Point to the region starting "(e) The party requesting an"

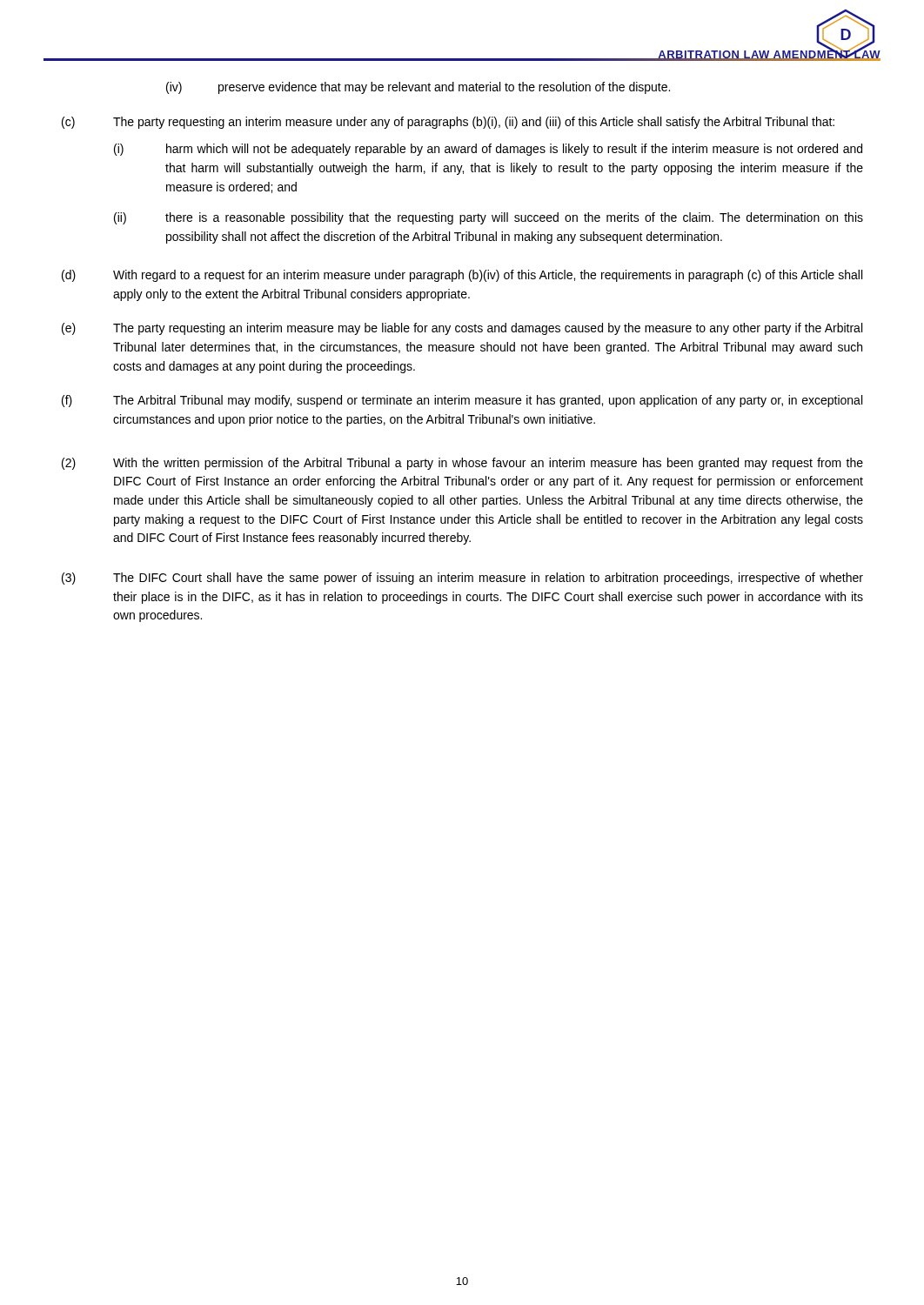click(462, 348)
